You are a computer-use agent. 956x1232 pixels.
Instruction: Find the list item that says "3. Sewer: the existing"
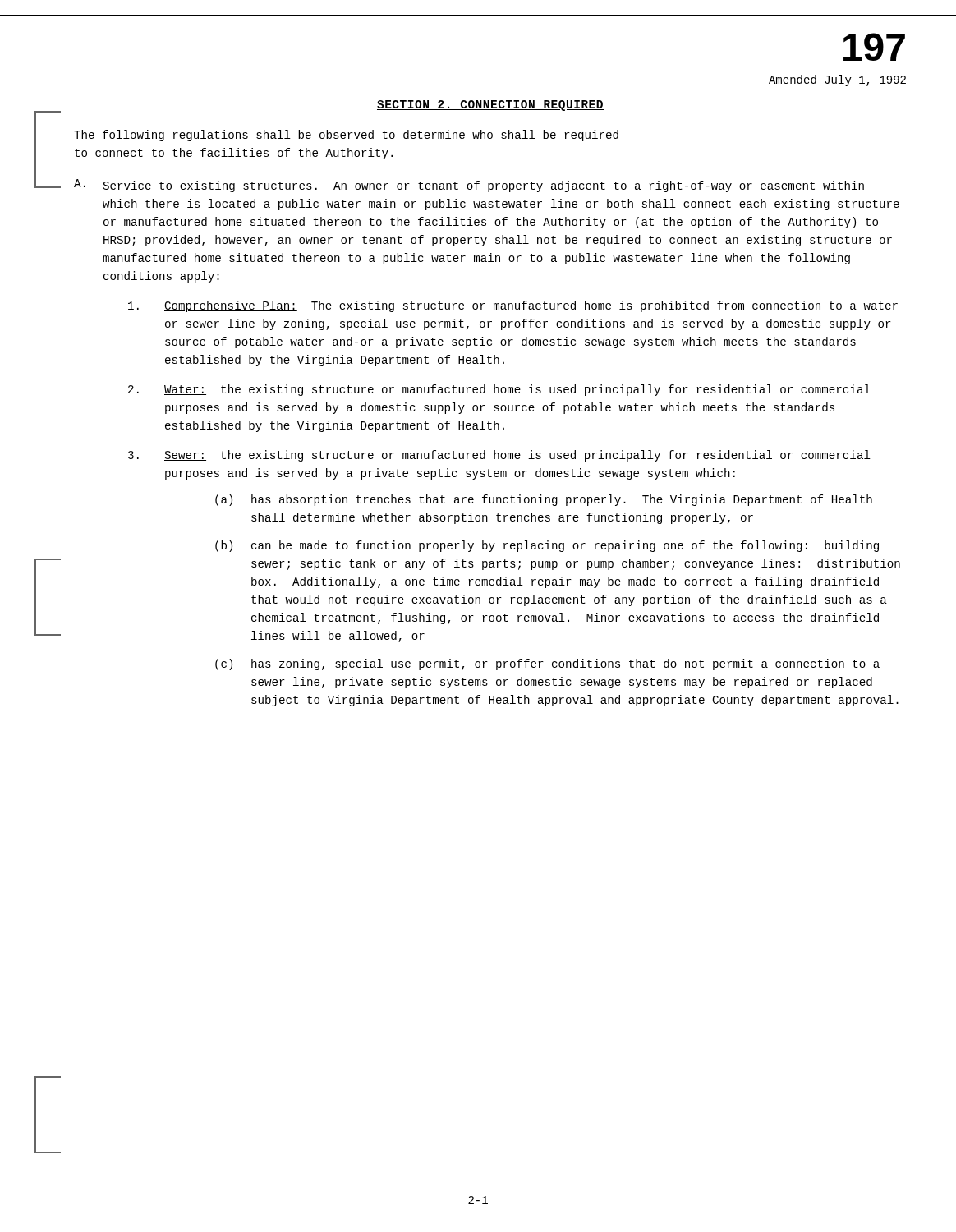(517, 583)
